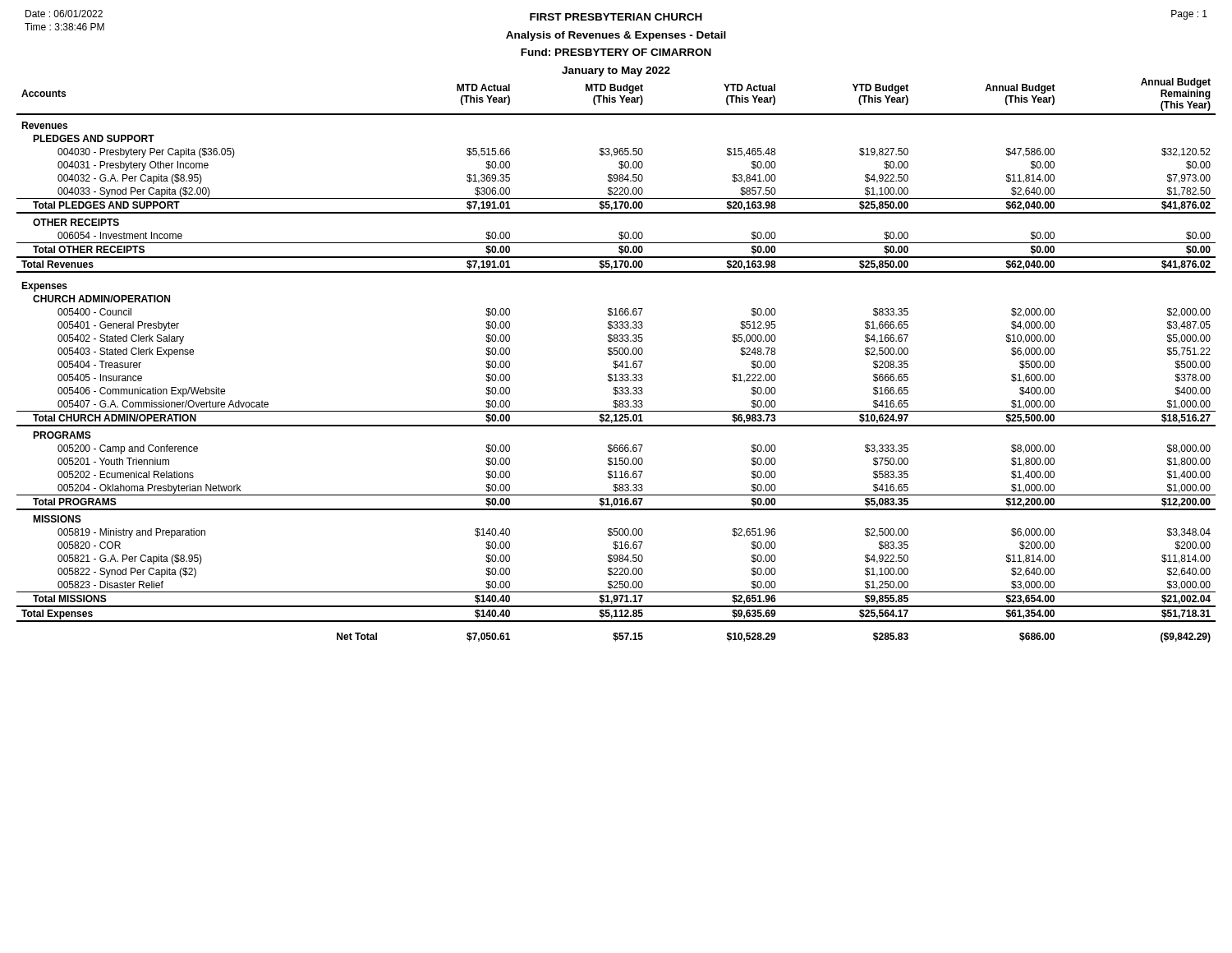
Task: Find the table that mentions "004032 - G.A."
Action: (x=616, y=359)
